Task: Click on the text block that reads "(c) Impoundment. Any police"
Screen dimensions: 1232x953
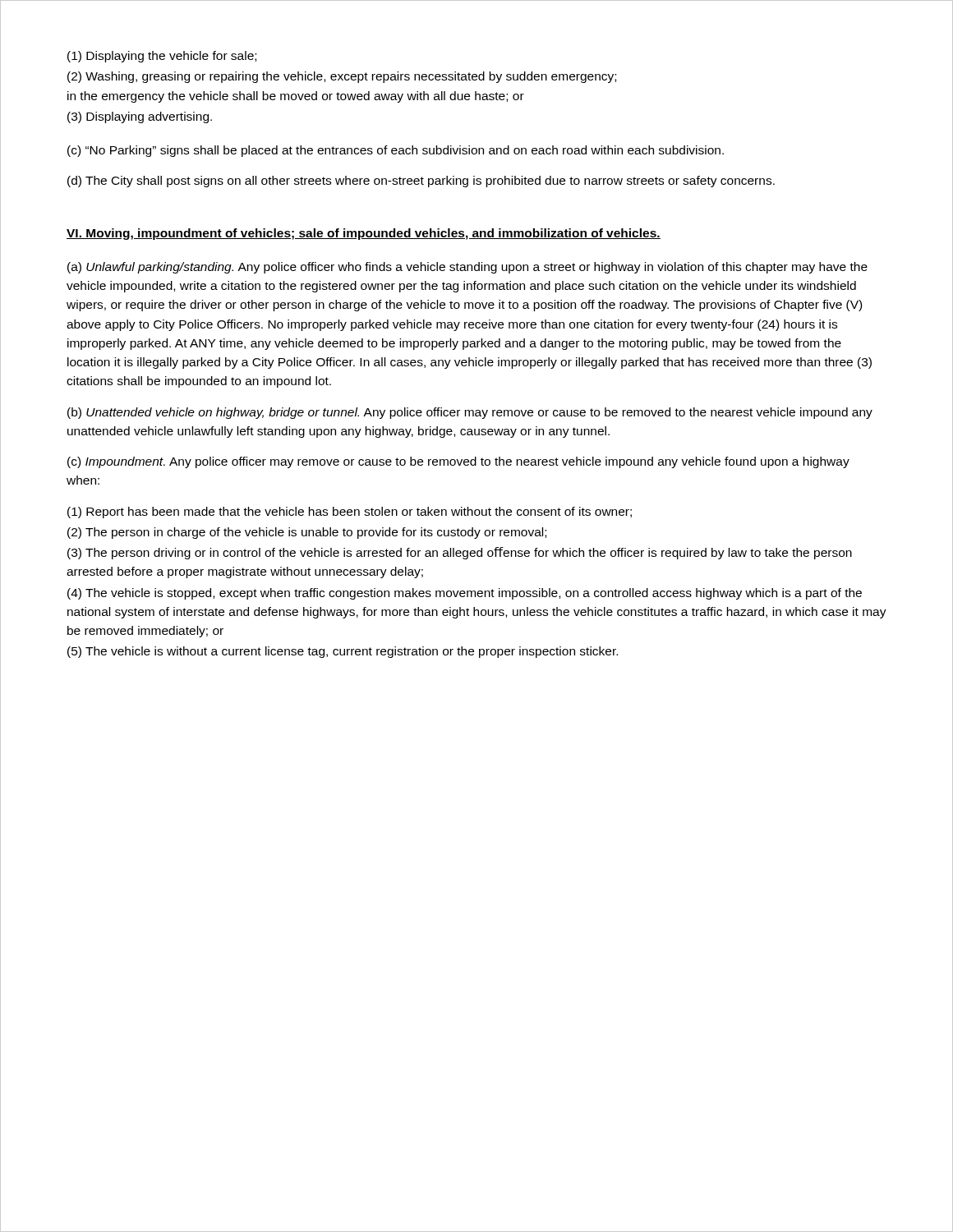Action: pyautogui.click(x=458, y=471)
